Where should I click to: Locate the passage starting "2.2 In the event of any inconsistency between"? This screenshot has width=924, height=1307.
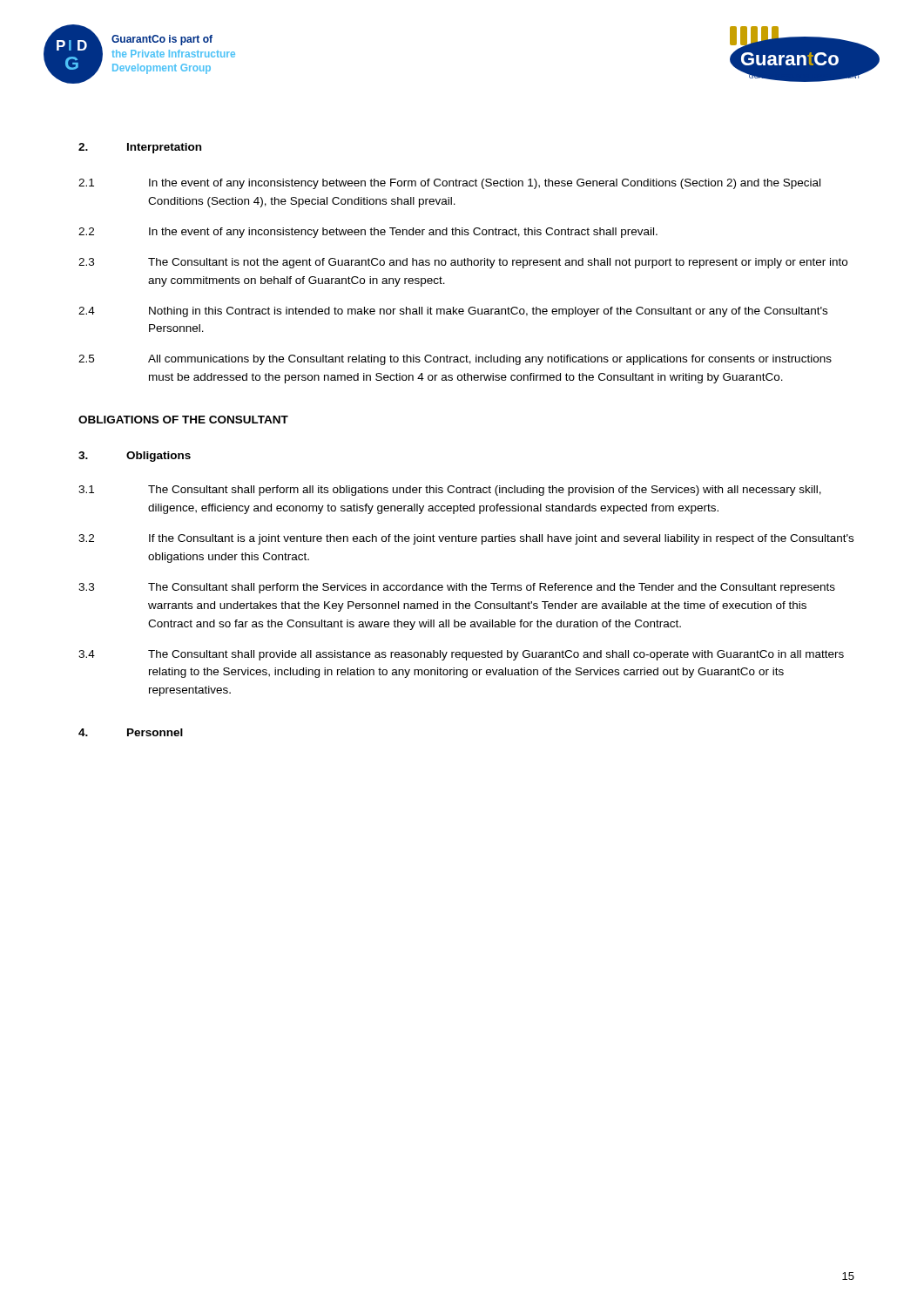tap(466, 232)
